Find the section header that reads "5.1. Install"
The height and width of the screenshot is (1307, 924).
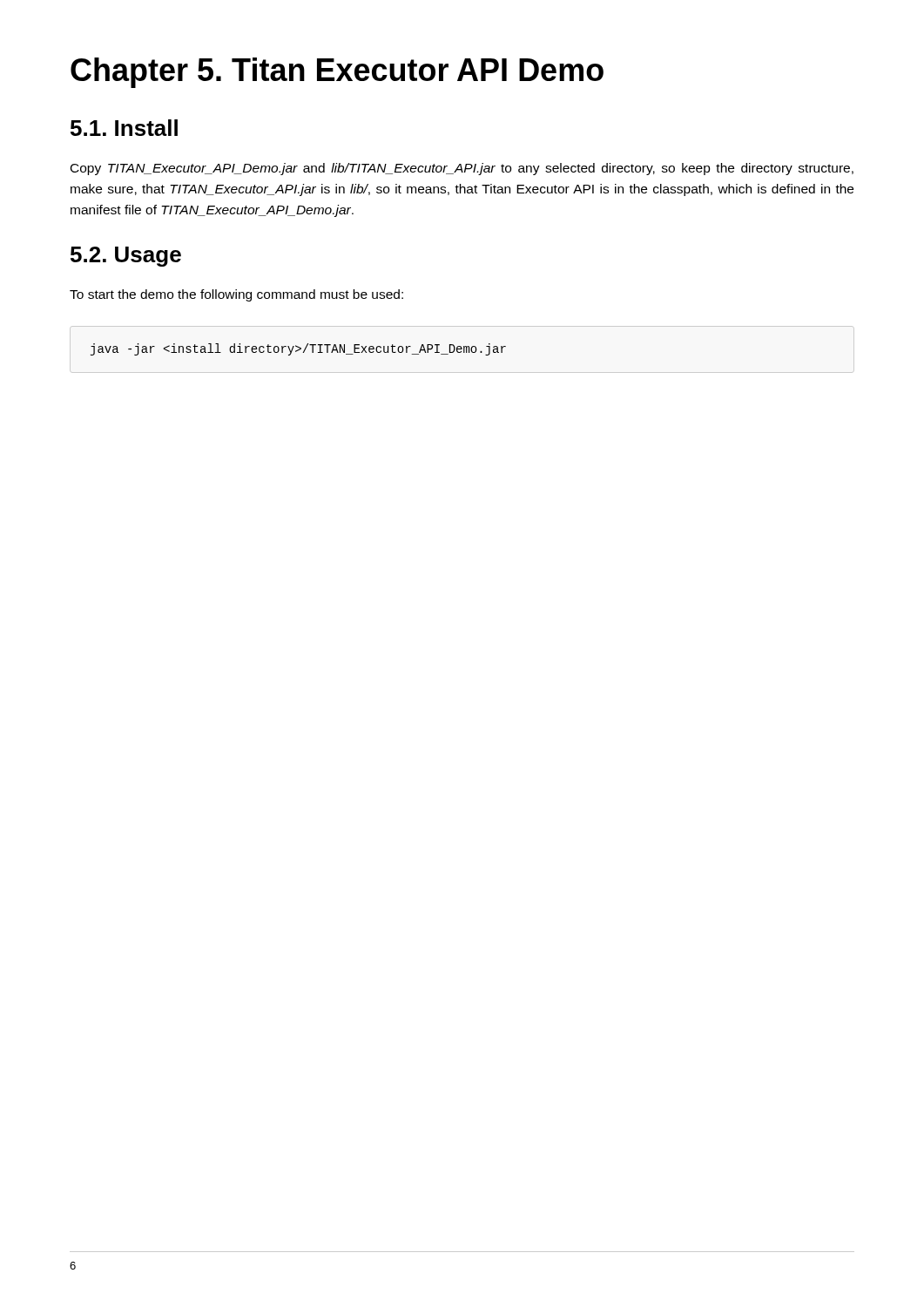124,128
